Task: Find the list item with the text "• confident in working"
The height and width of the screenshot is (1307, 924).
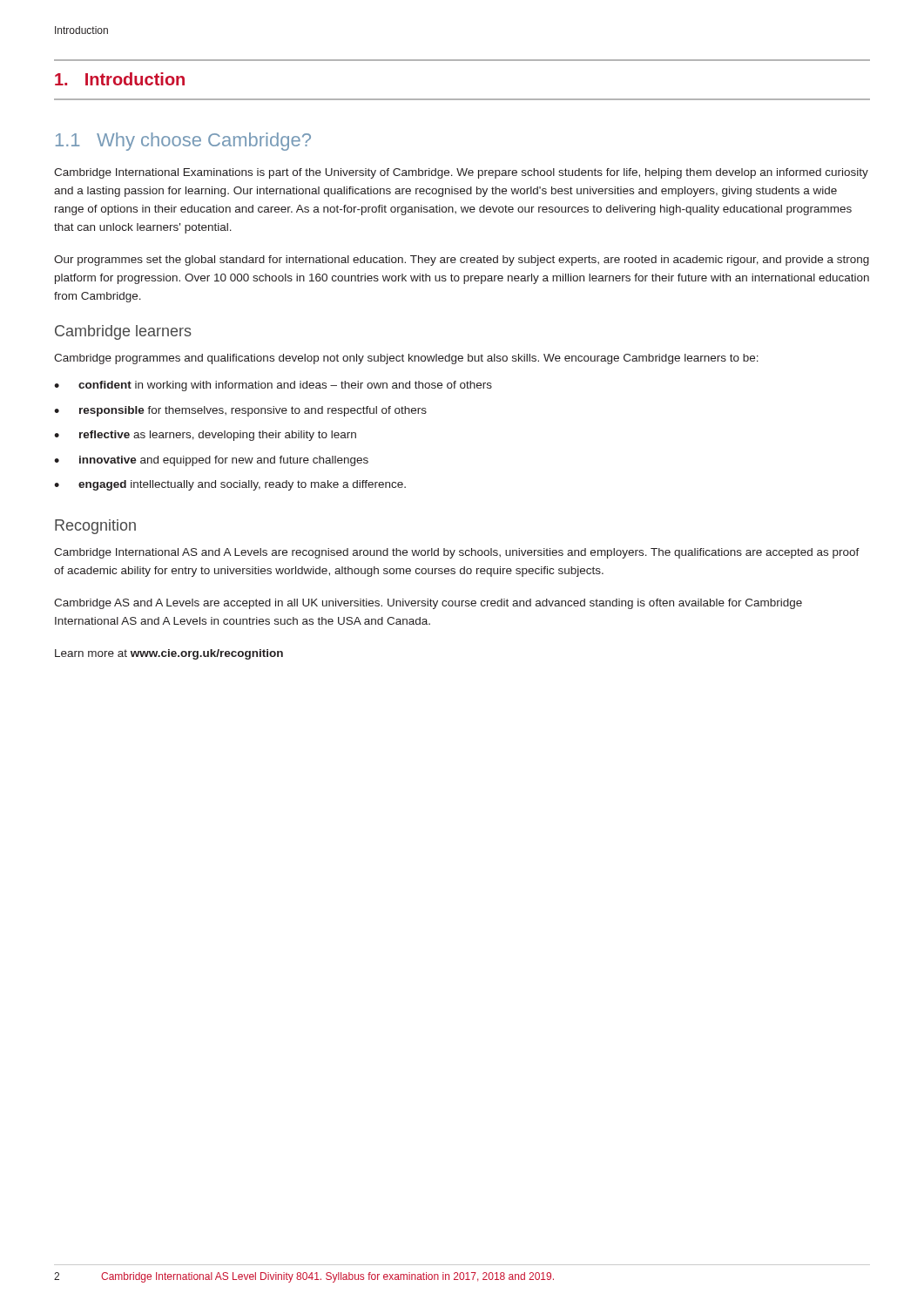Action: click(x=273, y=387)
